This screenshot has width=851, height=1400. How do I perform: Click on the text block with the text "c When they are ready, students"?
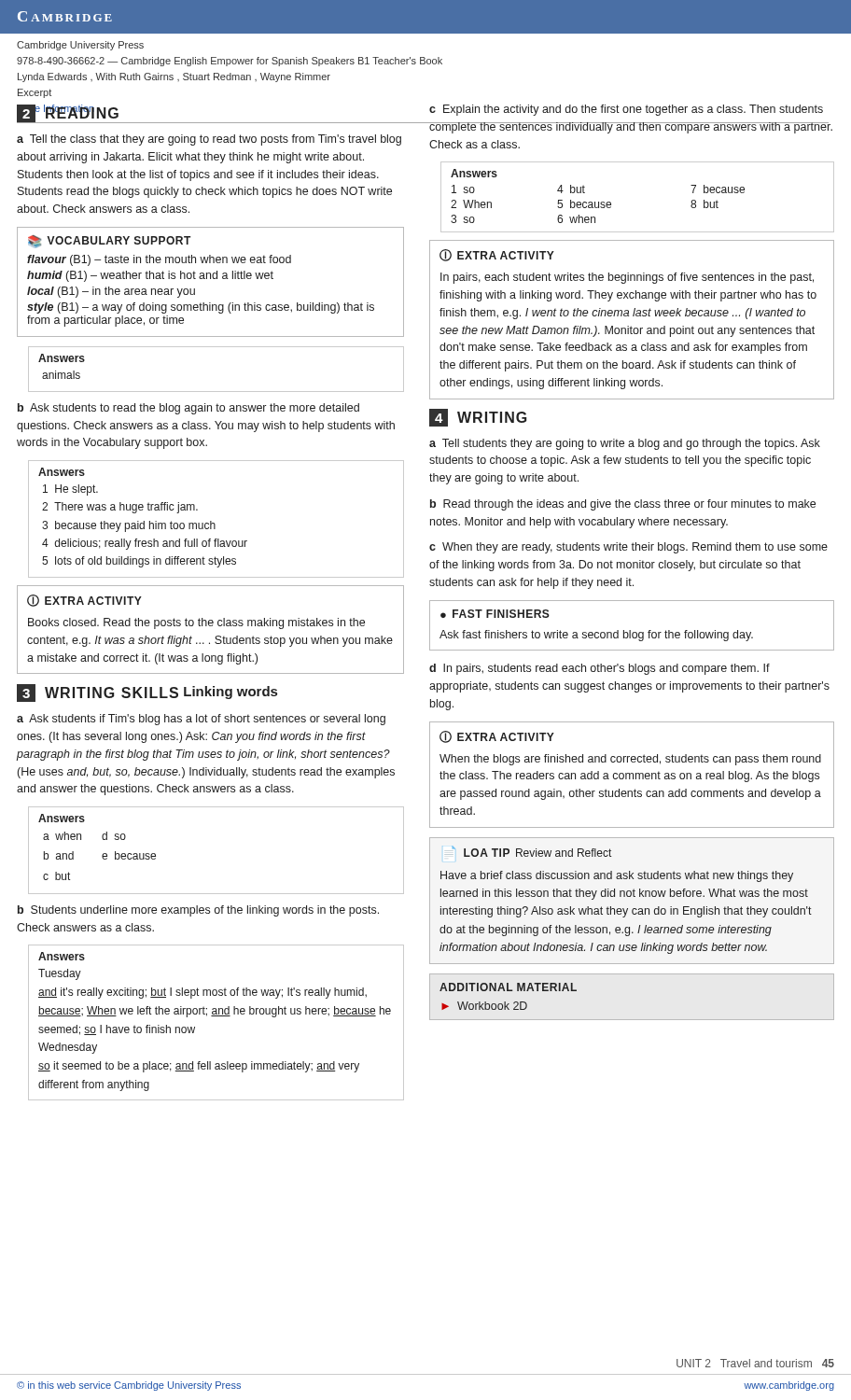(x=629, y=565)
